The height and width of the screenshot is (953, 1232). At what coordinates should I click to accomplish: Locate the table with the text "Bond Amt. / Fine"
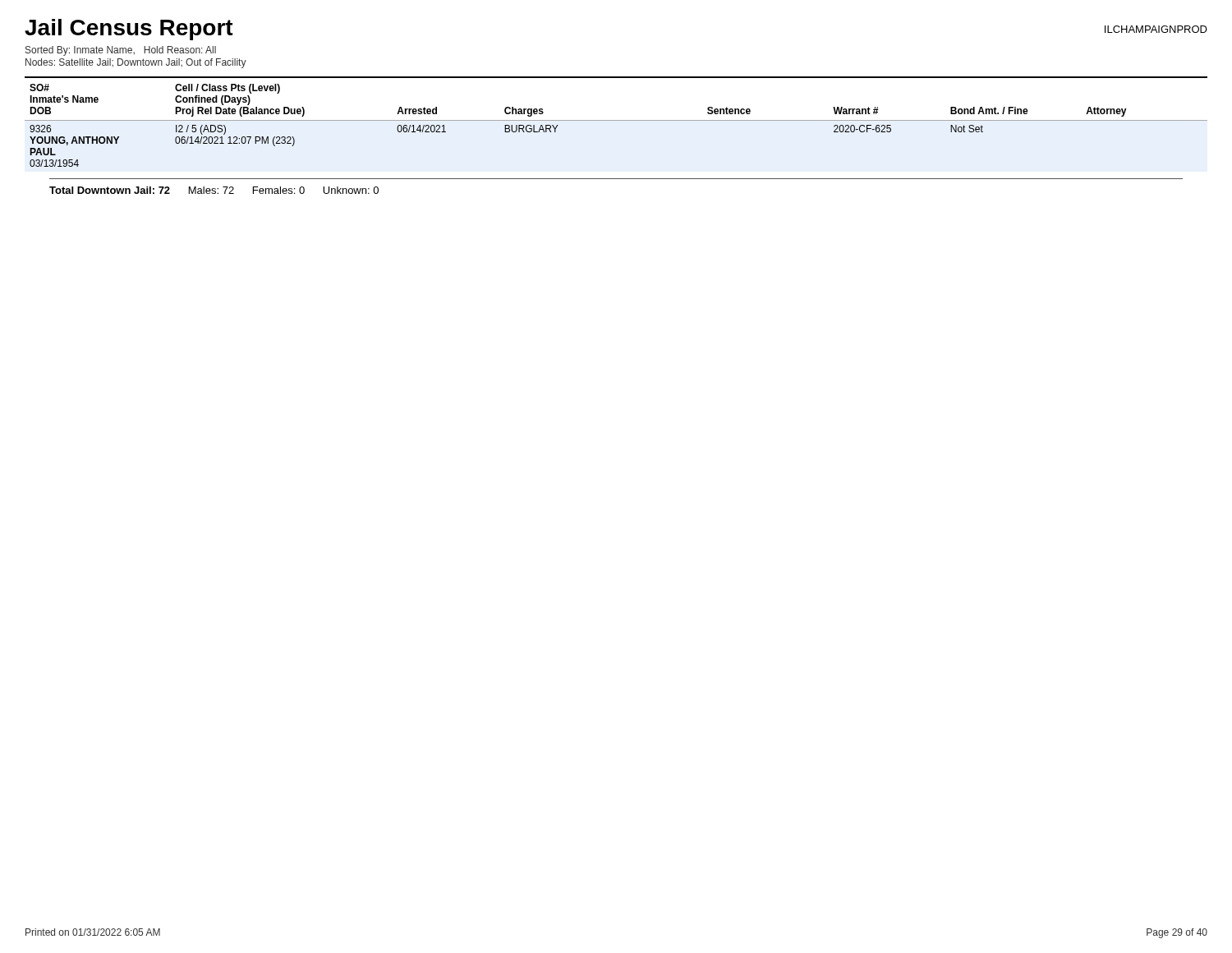[x=616, y=125]
